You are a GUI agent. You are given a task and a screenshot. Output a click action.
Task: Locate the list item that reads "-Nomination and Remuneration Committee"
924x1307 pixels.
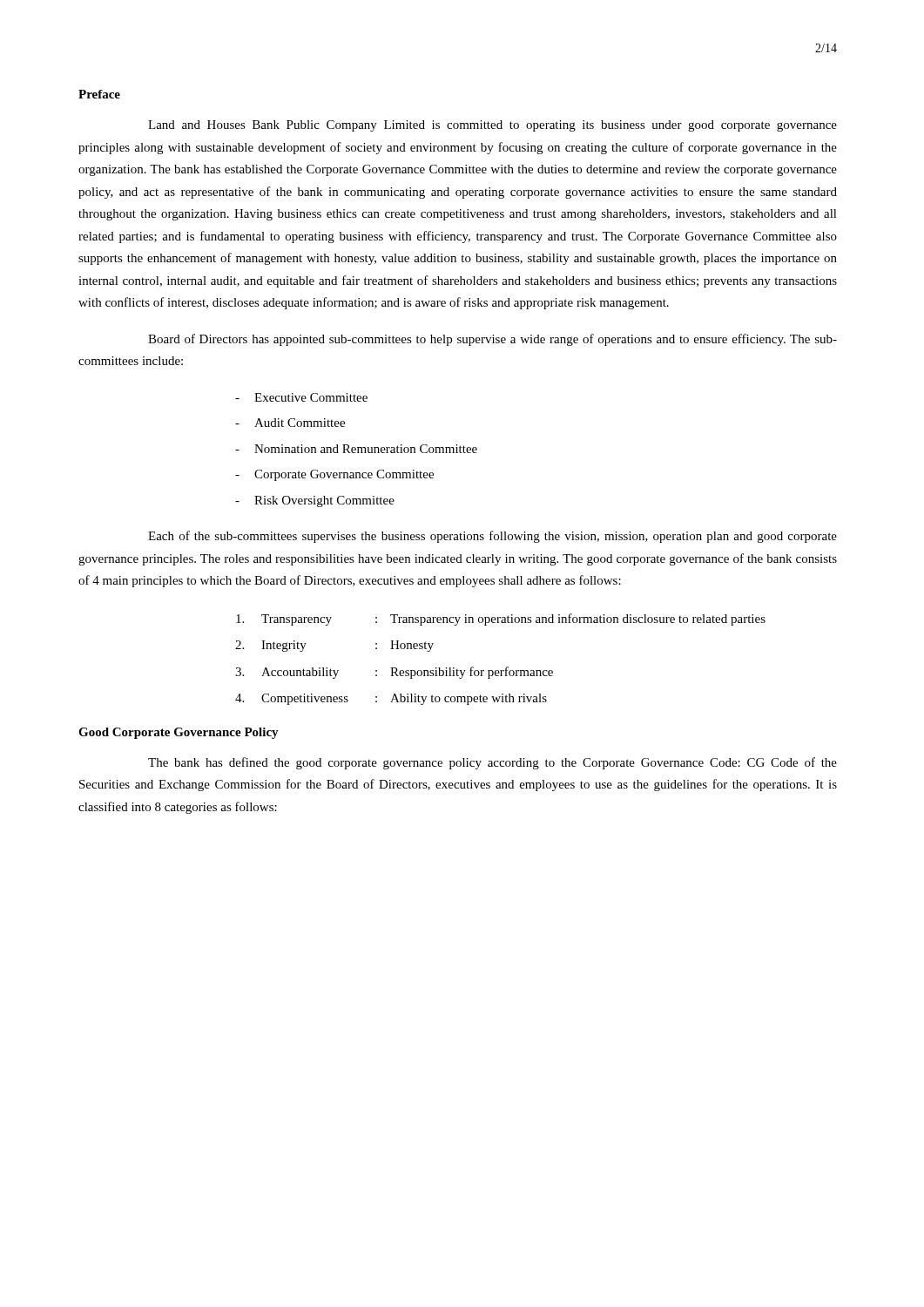(x=356, y=449)
